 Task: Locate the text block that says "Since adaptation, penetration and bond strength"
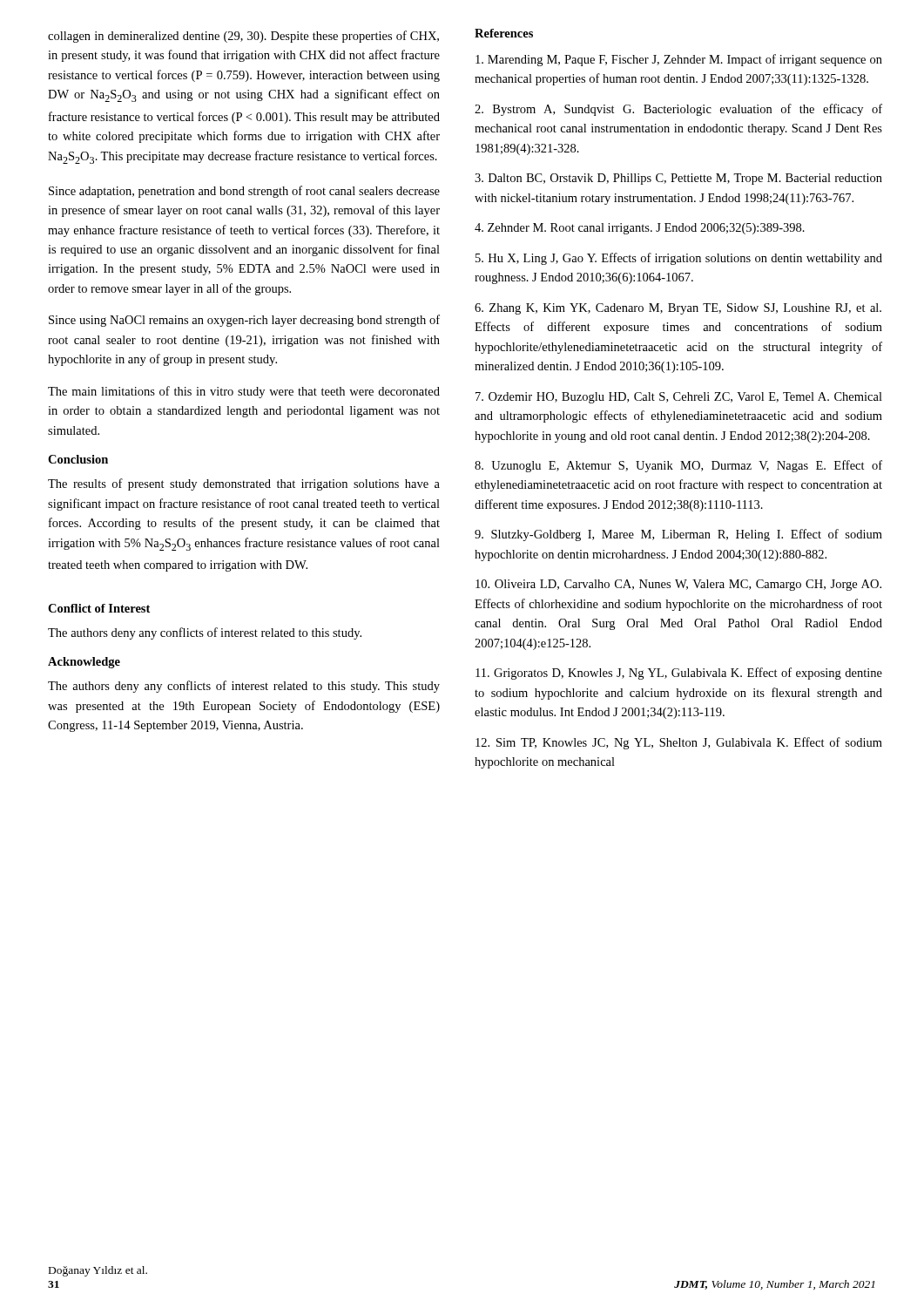pos(244,239)
